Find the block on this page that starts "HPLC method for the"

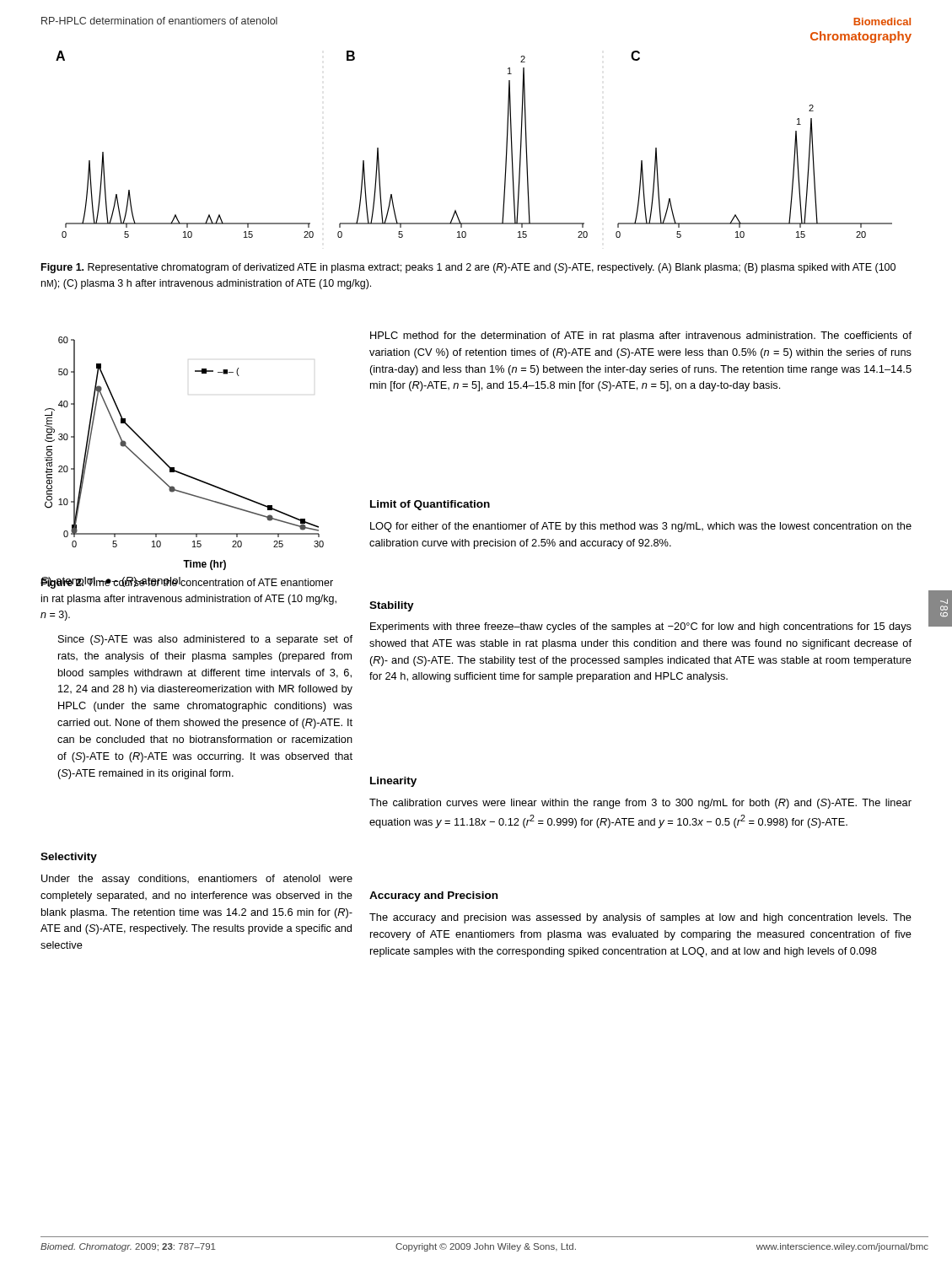640,360
